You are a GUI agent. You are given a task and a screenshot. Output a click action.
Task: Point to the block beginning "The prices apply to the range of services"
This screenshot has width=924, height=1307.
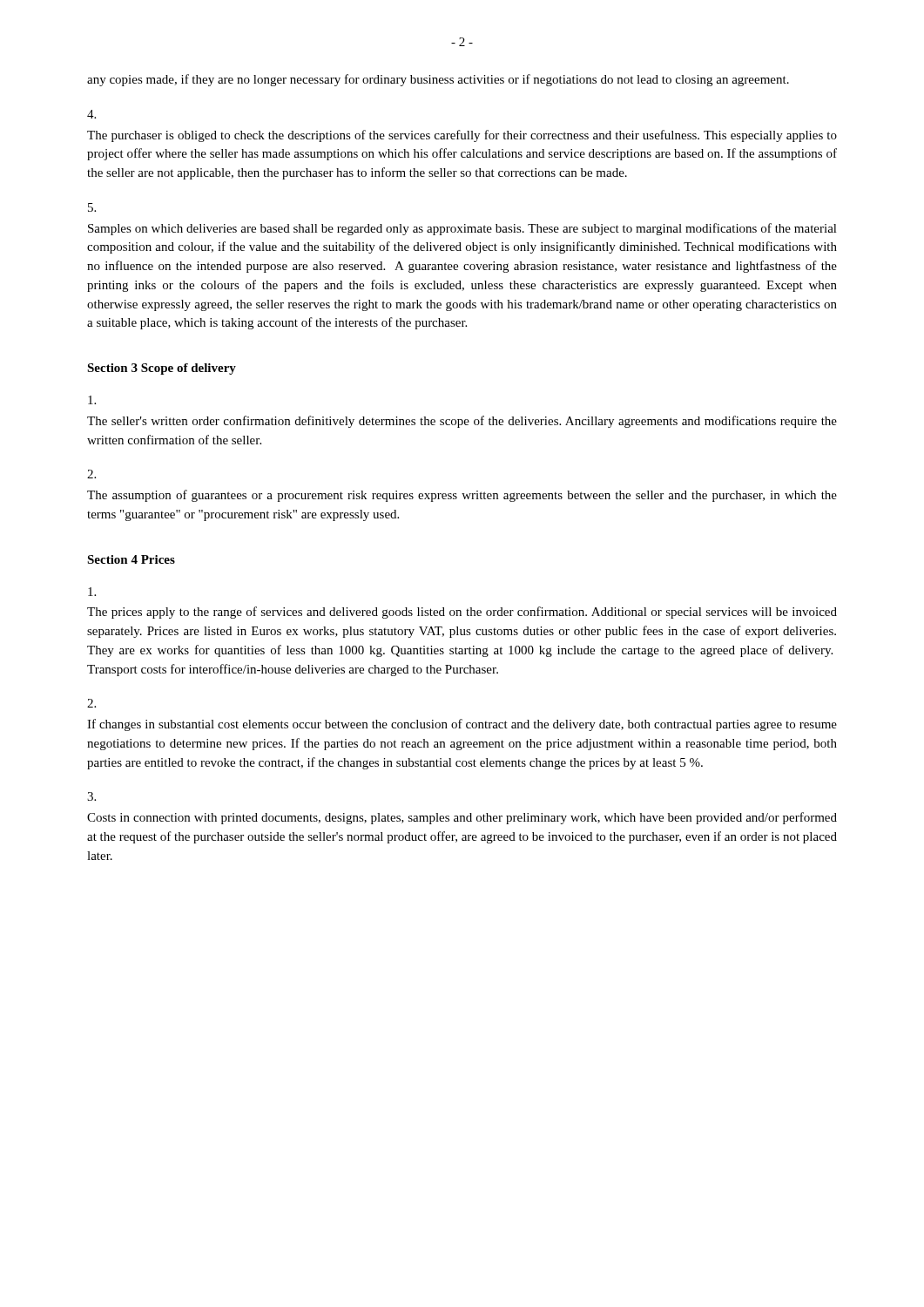point(462,631)
